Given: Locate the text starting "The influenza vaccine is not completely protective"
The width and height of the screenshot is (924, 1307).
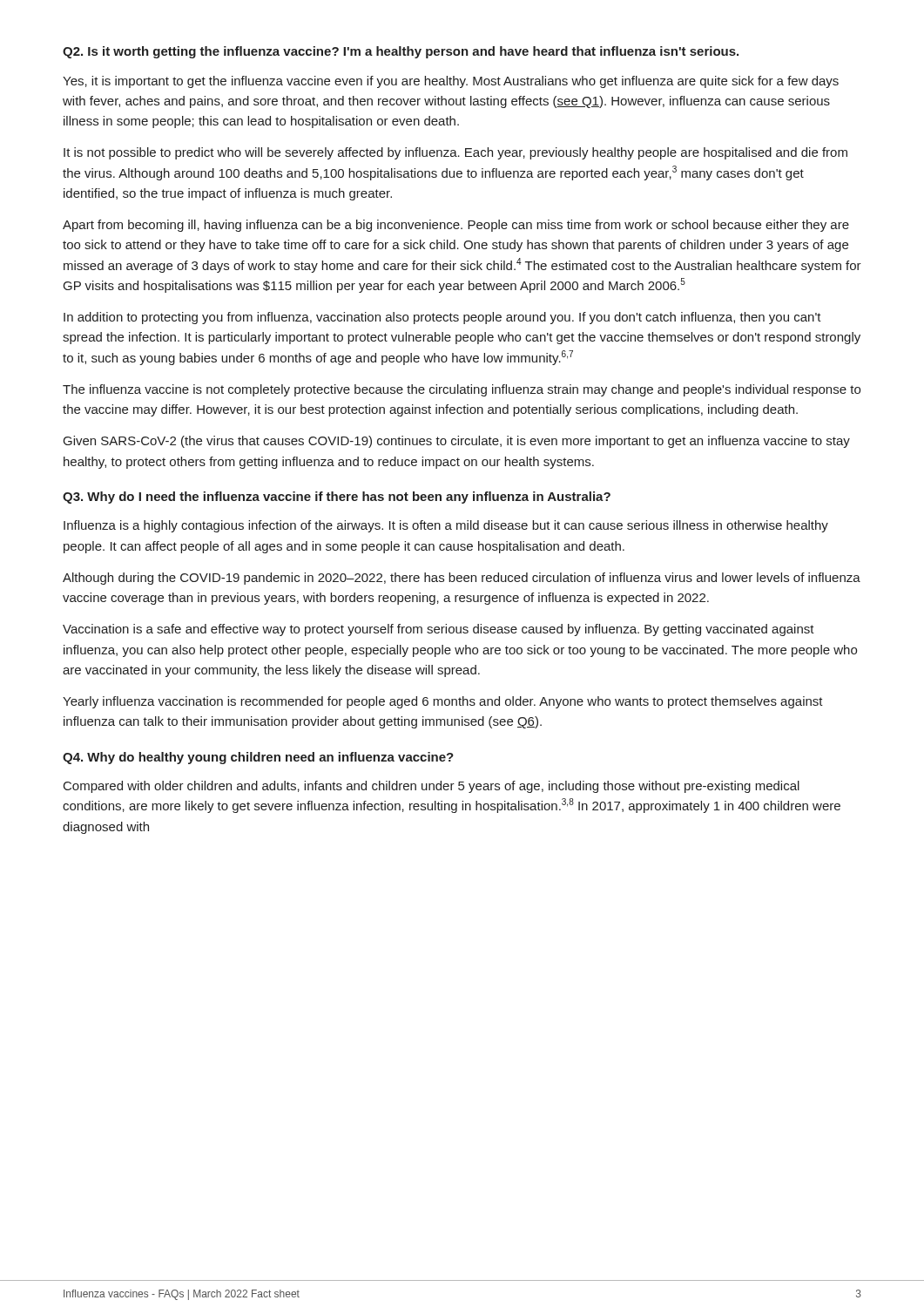Looking at the screenshot, I should (x=462, y=399).
